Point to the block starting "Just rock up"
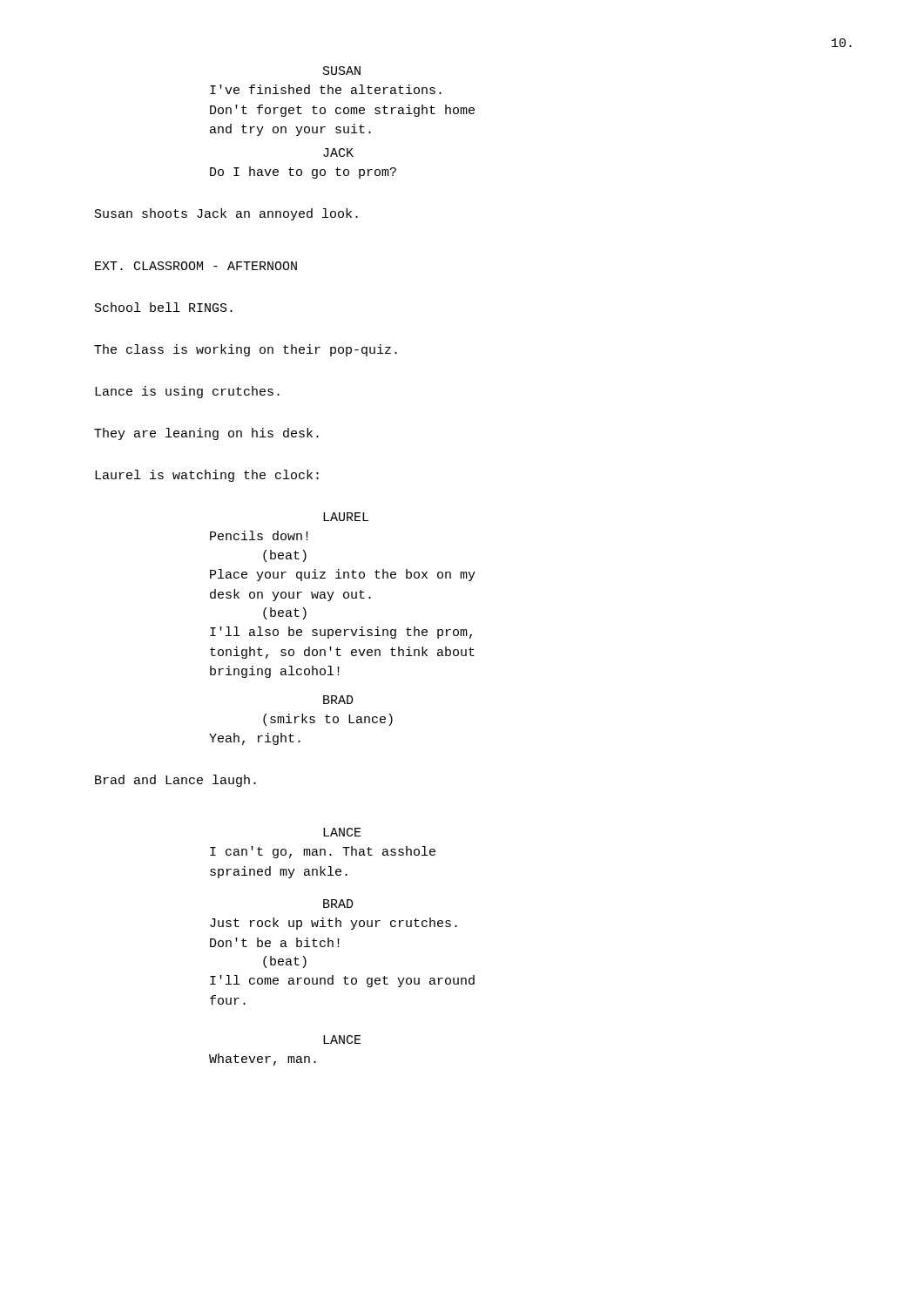 334,934
